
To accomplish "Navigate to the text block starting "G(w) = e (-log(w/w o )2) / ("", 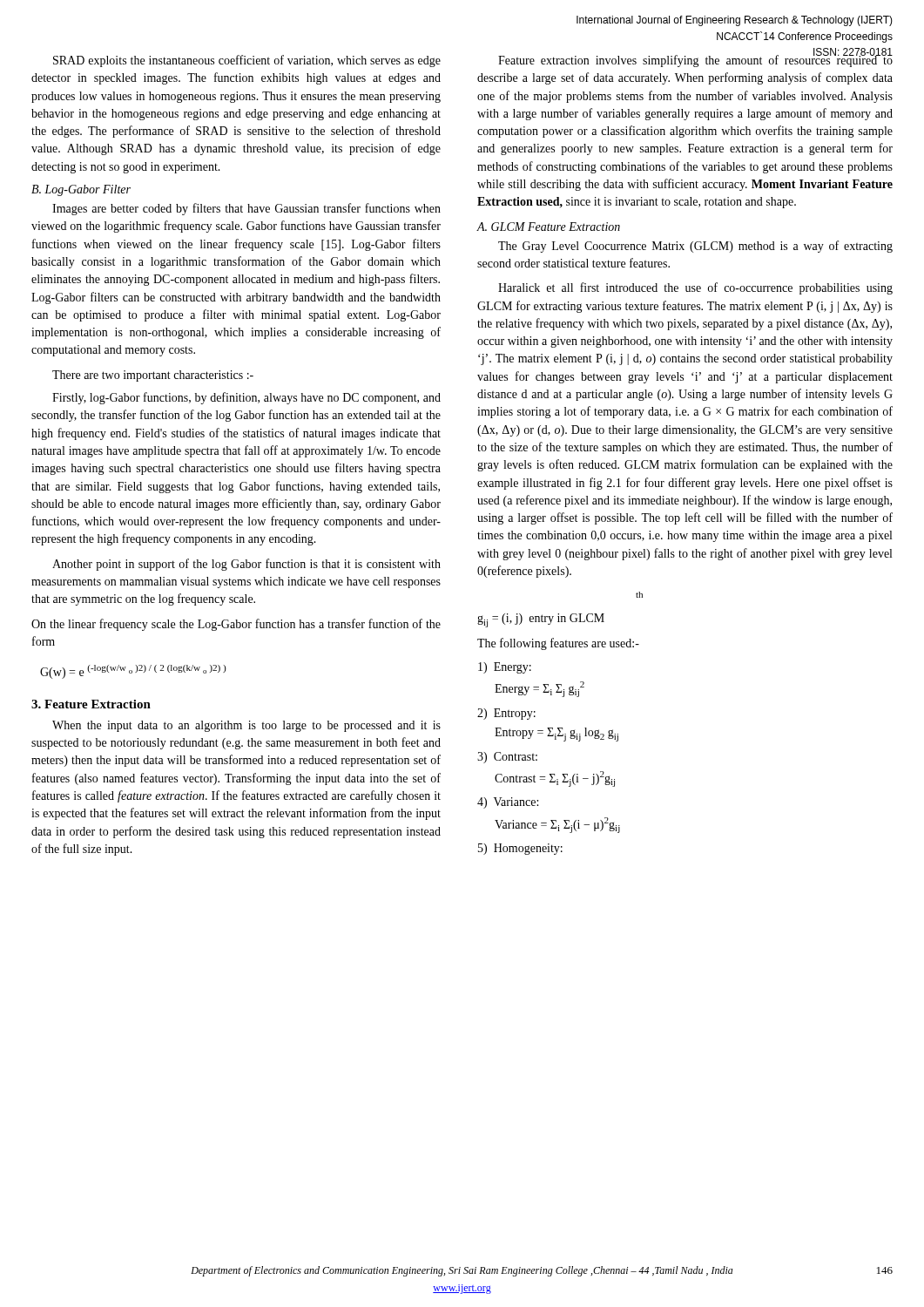I will point(133,670).
